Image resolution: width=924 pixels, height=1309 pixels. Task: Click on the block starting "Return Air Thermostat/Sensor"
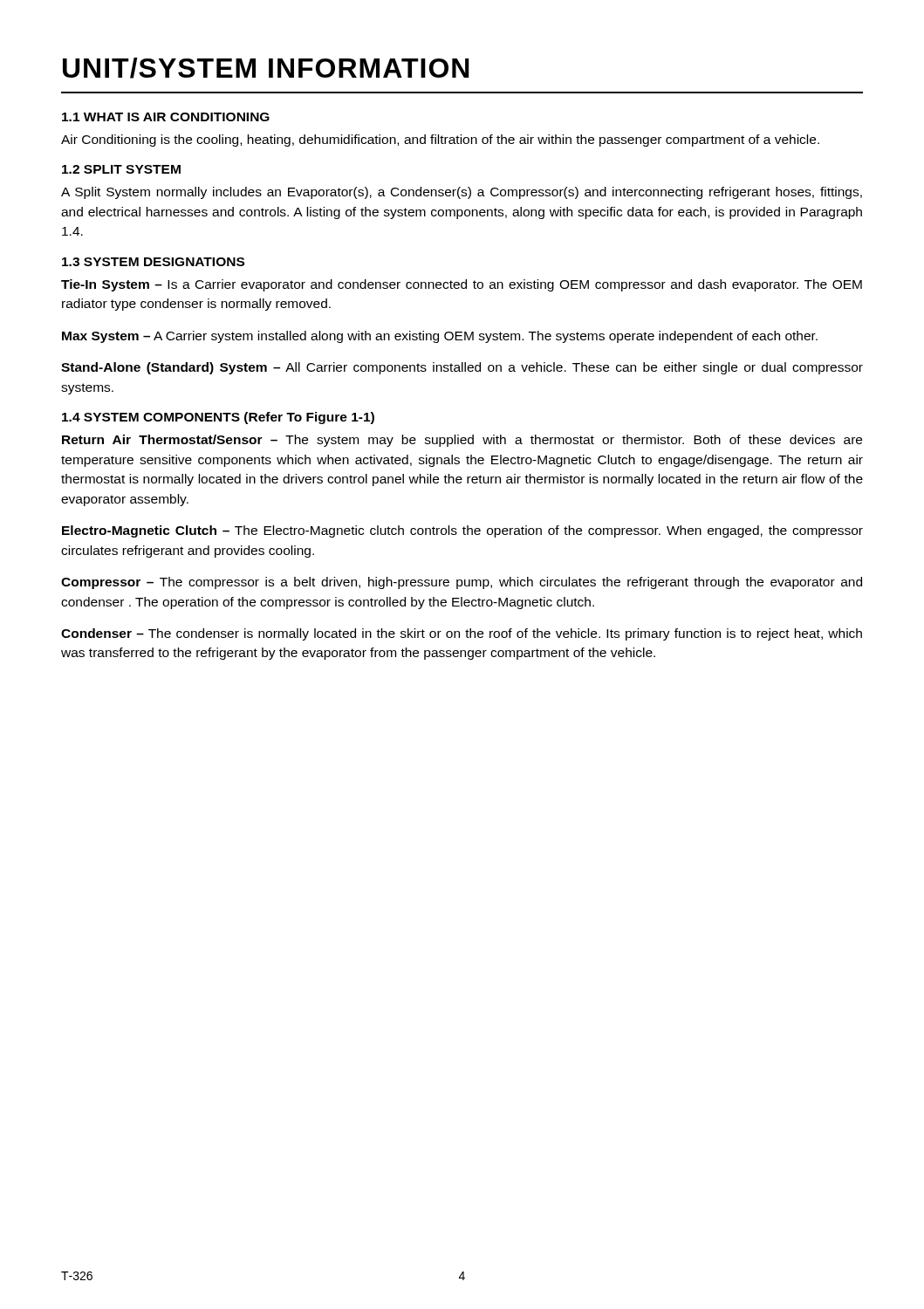pyautogui.click(x=462, y=469)
